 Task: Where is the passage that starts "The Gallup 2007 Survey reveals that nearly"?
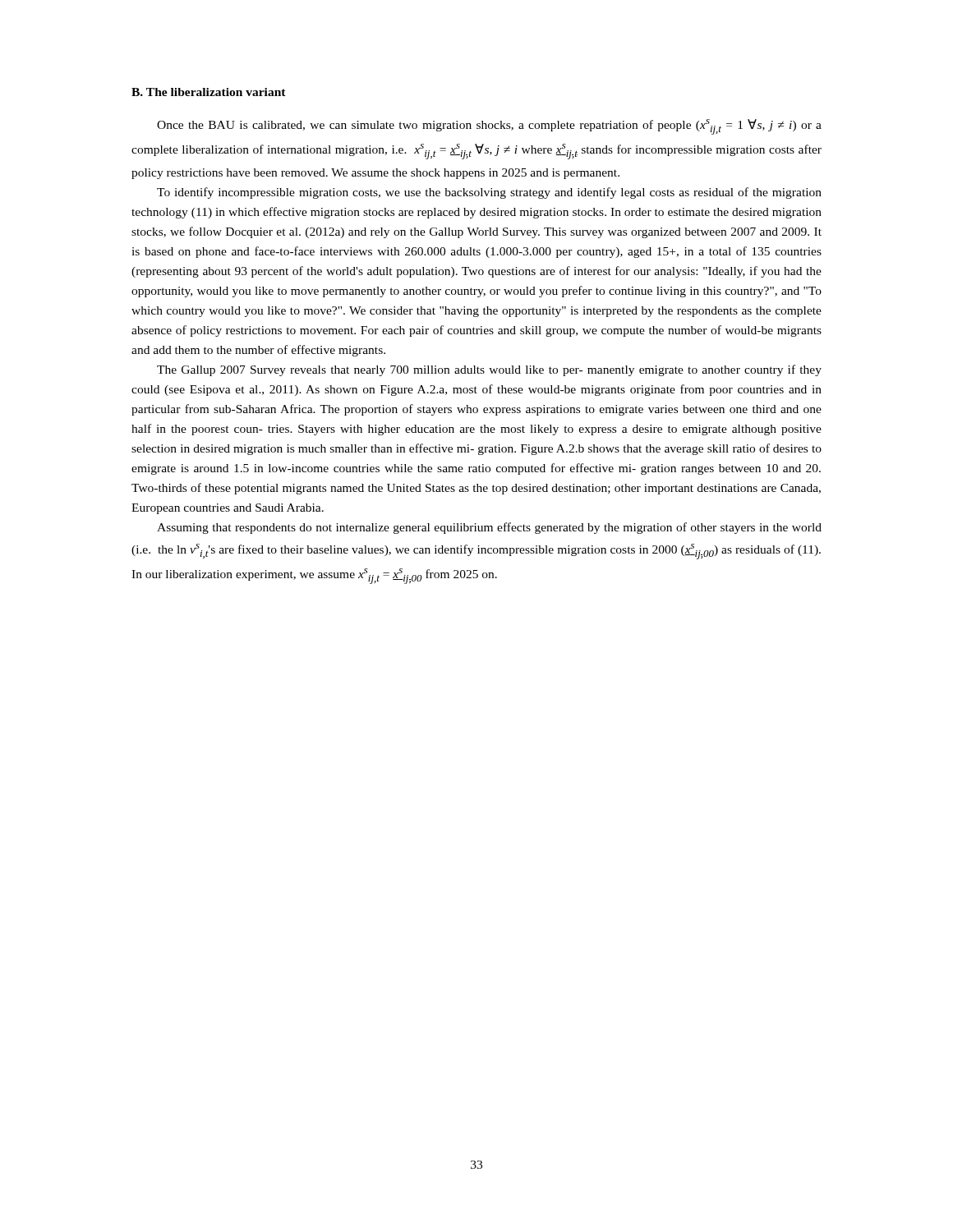(476, 438)
